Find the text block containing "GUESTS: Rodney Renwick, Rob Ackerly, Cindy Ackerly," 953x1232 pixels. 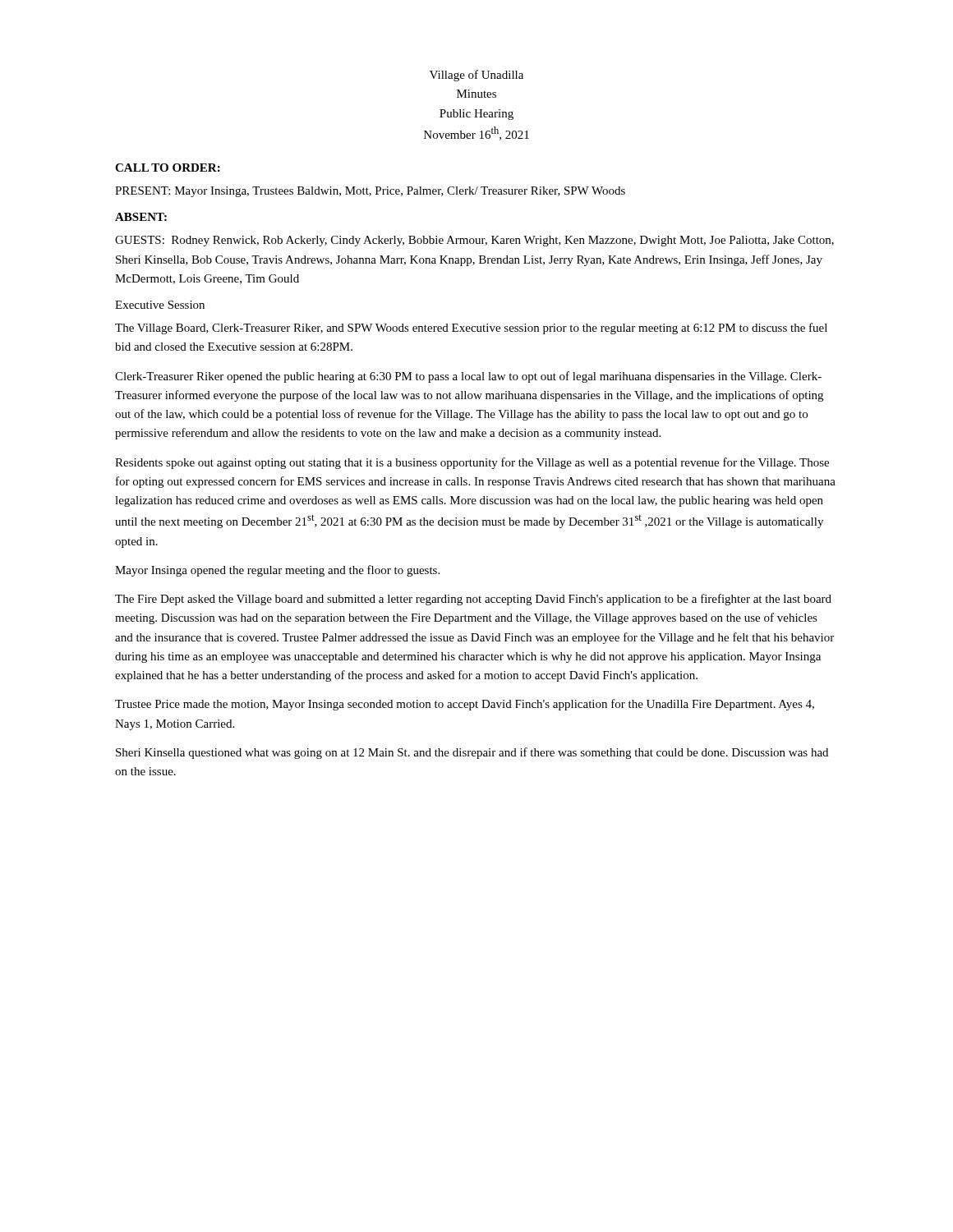pos(475,259)
